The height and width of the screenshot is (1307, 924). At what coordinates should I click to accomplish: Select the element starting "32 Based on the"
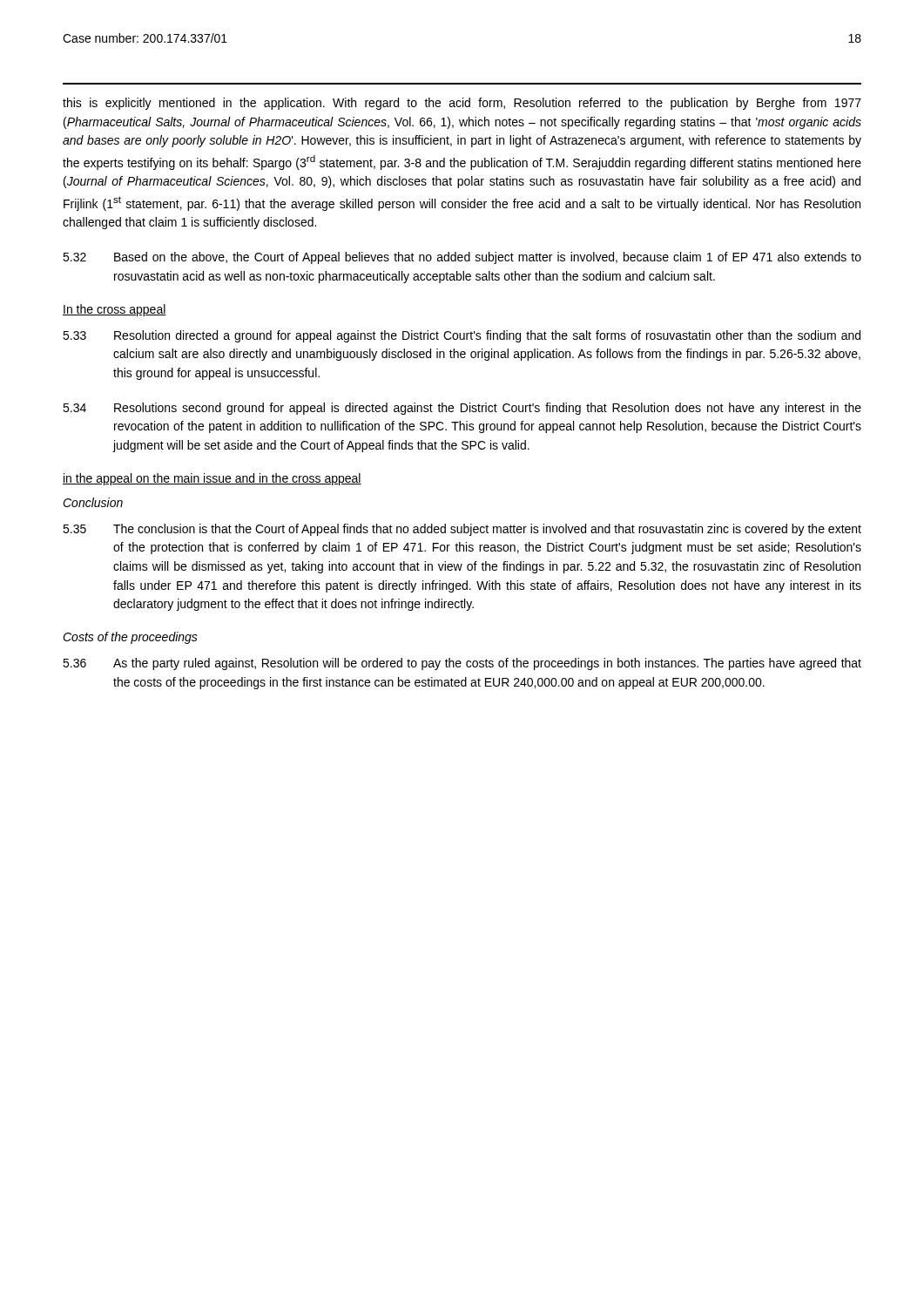tap(462, 267)
